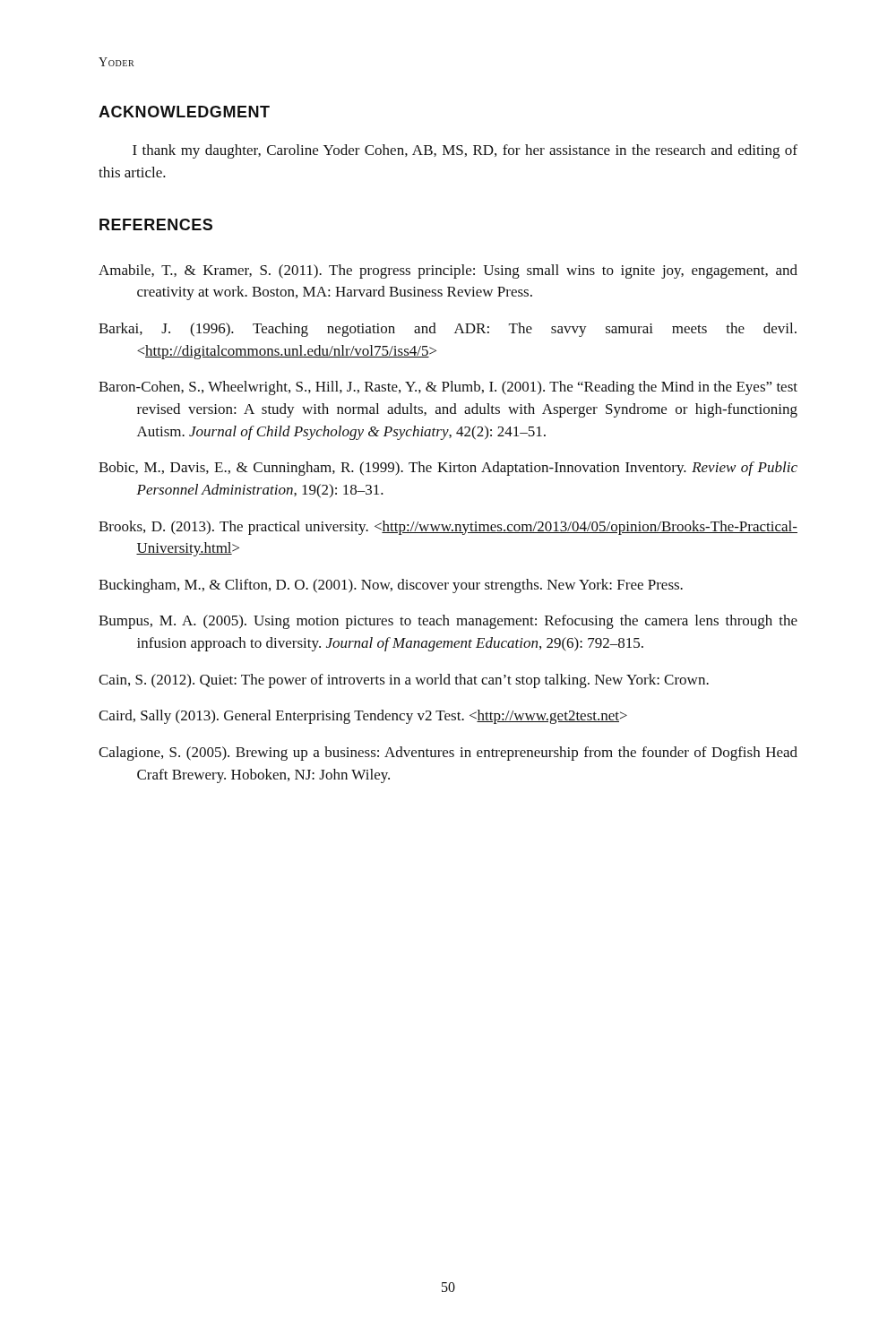
Task: Find the block on this page that starts "Bobic, M., Davis, E., &"
Action: click(x=448, y=479)
